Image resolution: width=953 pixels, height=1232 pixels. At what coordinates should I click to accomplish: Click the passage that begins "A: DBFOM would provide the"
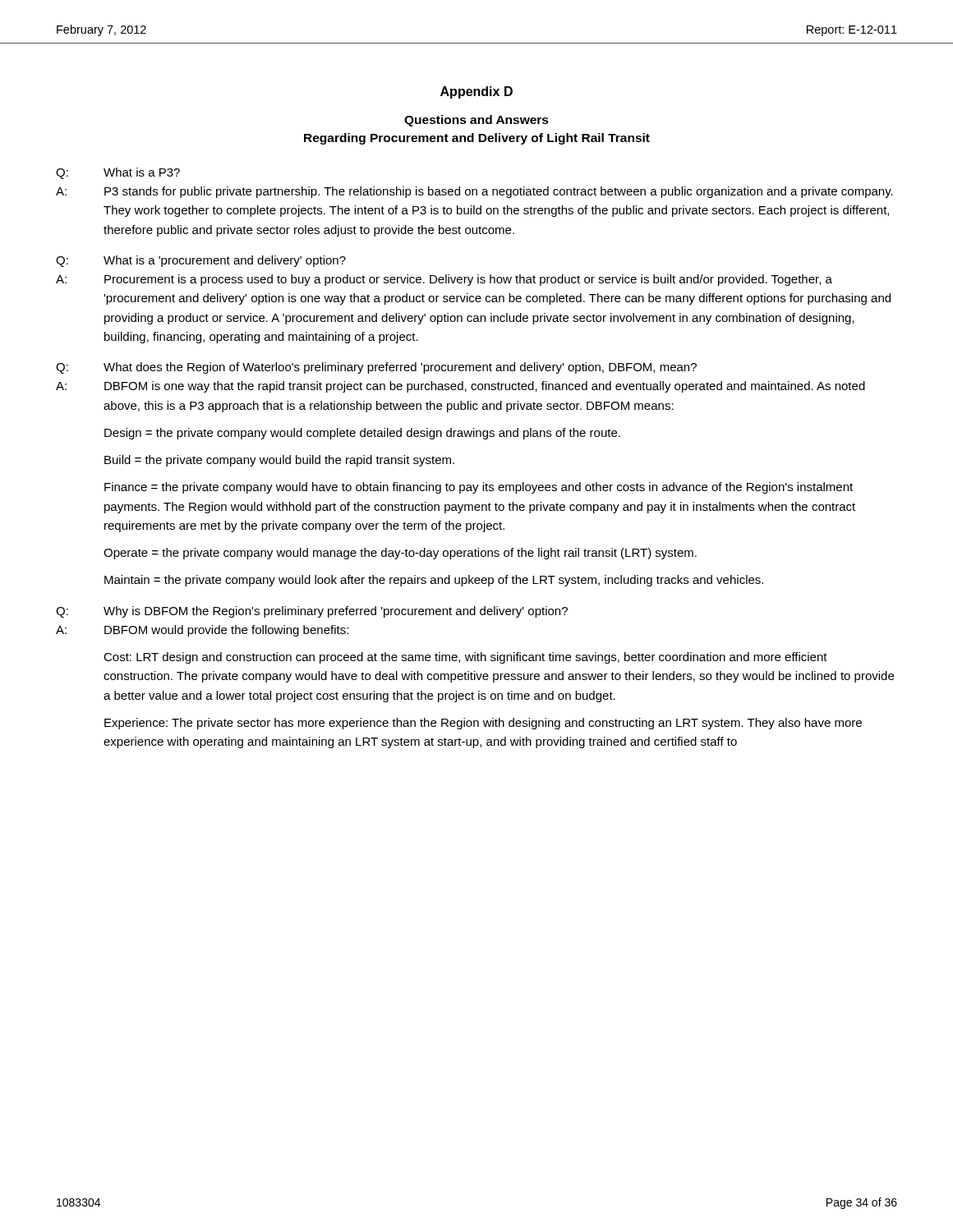(x=202, y=631)
